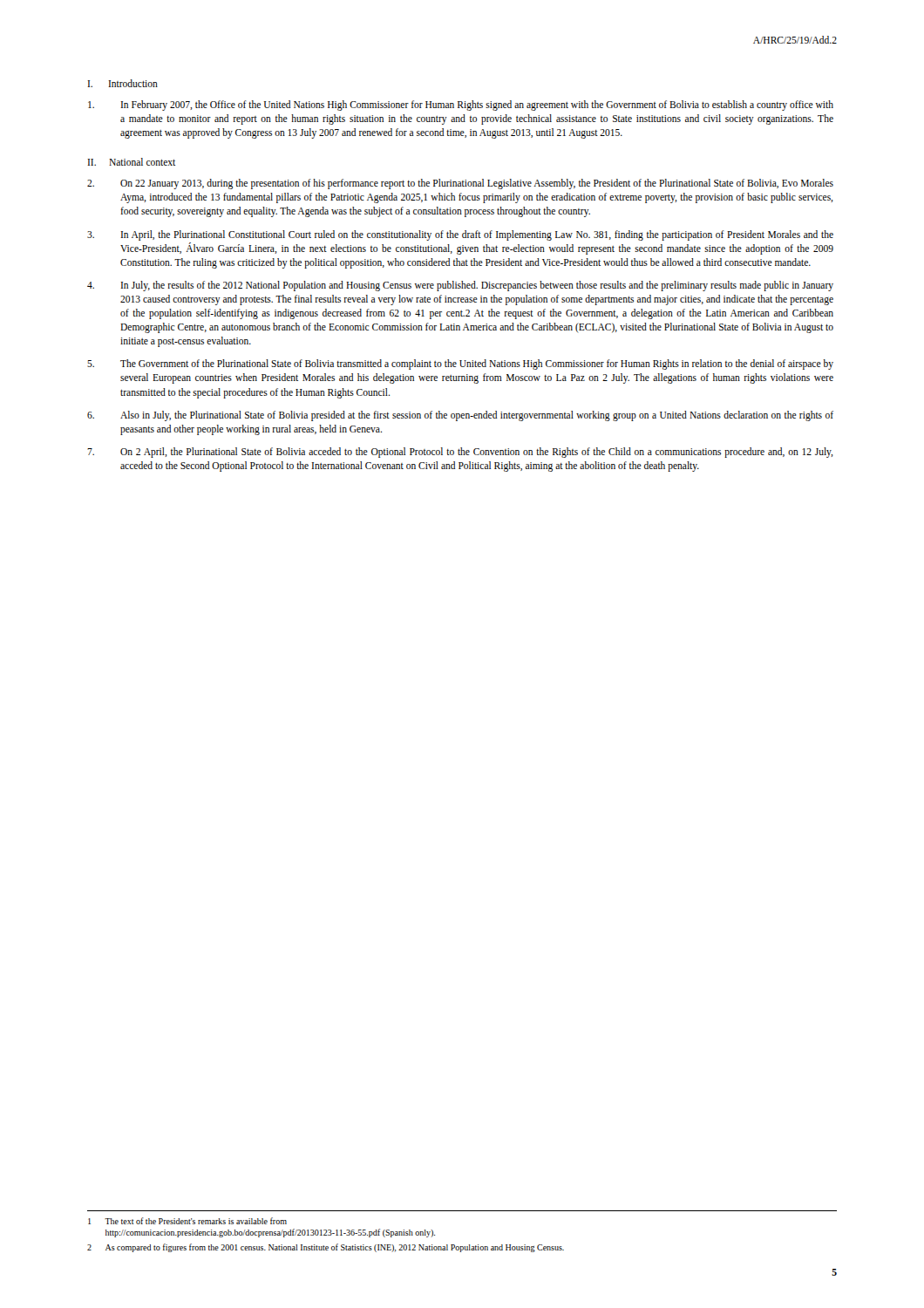Locate the block of text that opens with "In April, the Plurinational Constitutional"
The height and width of the screenshot is (1308, 924).
coord(460,248)
